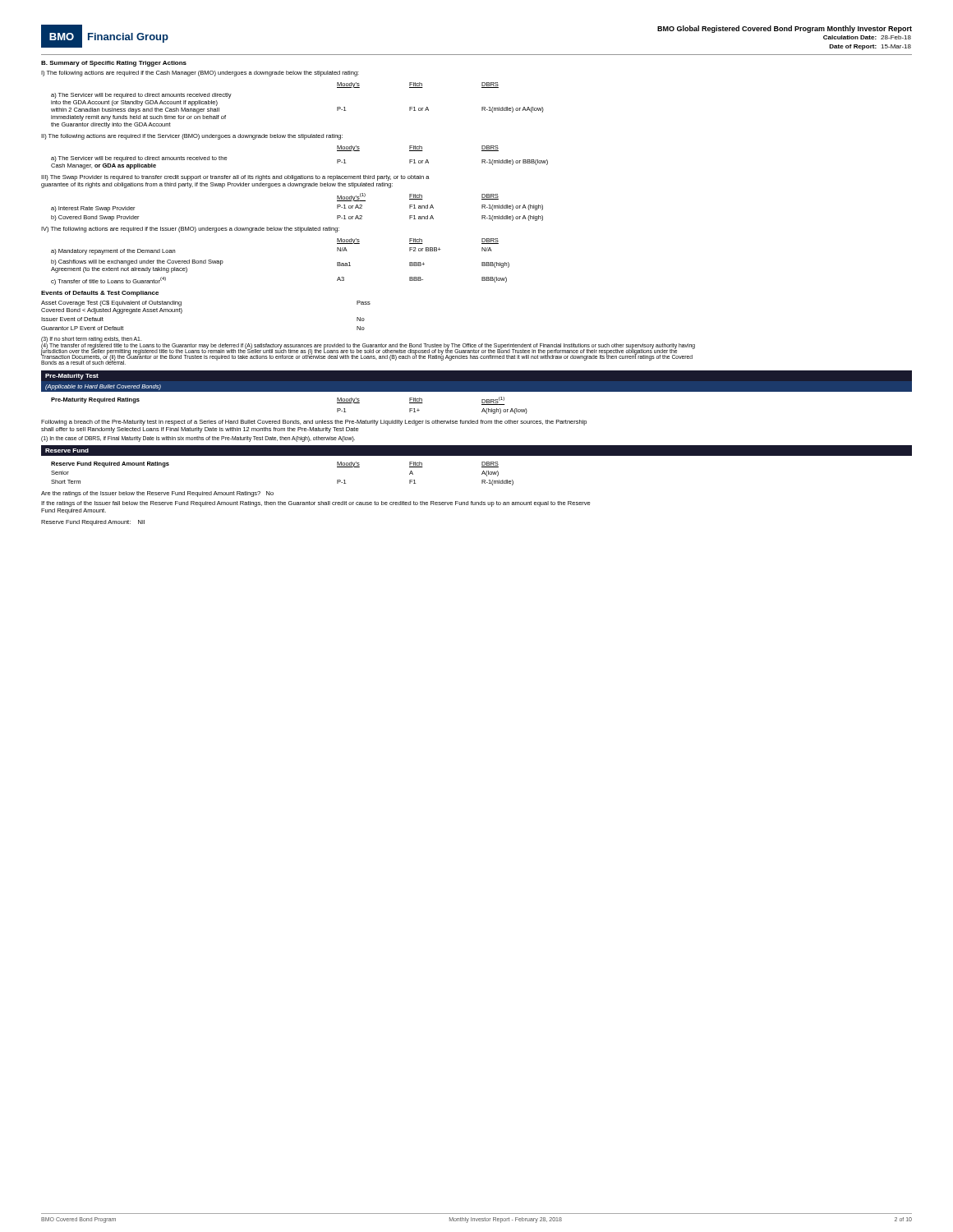Image resolution: width=953 pixels, height=1232 pixels.
Task: Point to the element starting "Pre-Maturity Test"
Action: pos(72,376)
